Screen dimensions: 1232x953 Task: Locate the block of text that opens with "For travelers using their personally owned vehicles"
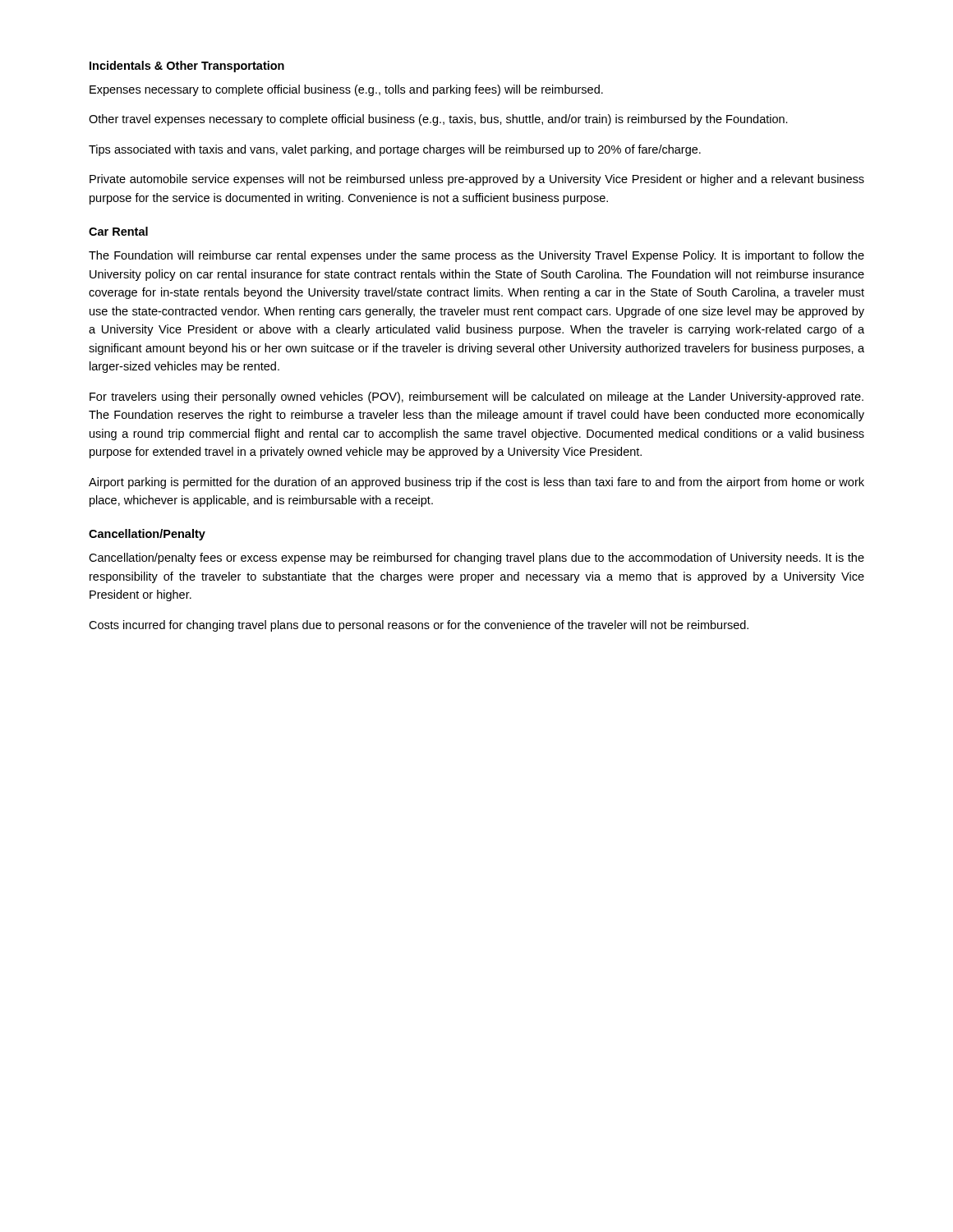coord(476,424)
